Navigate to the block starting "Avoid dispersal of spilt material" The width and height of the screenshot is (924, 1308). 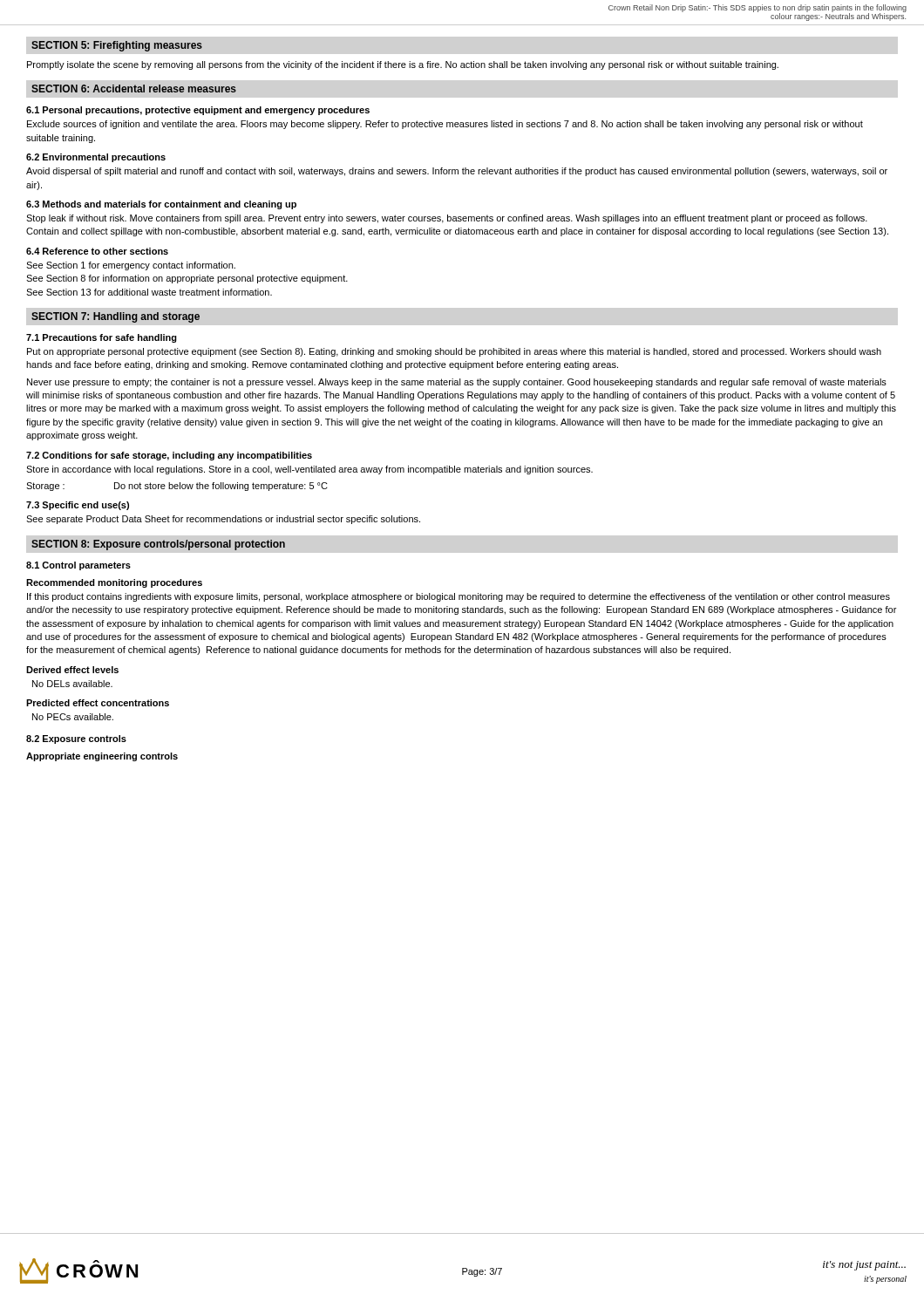(x=457, y=178)
